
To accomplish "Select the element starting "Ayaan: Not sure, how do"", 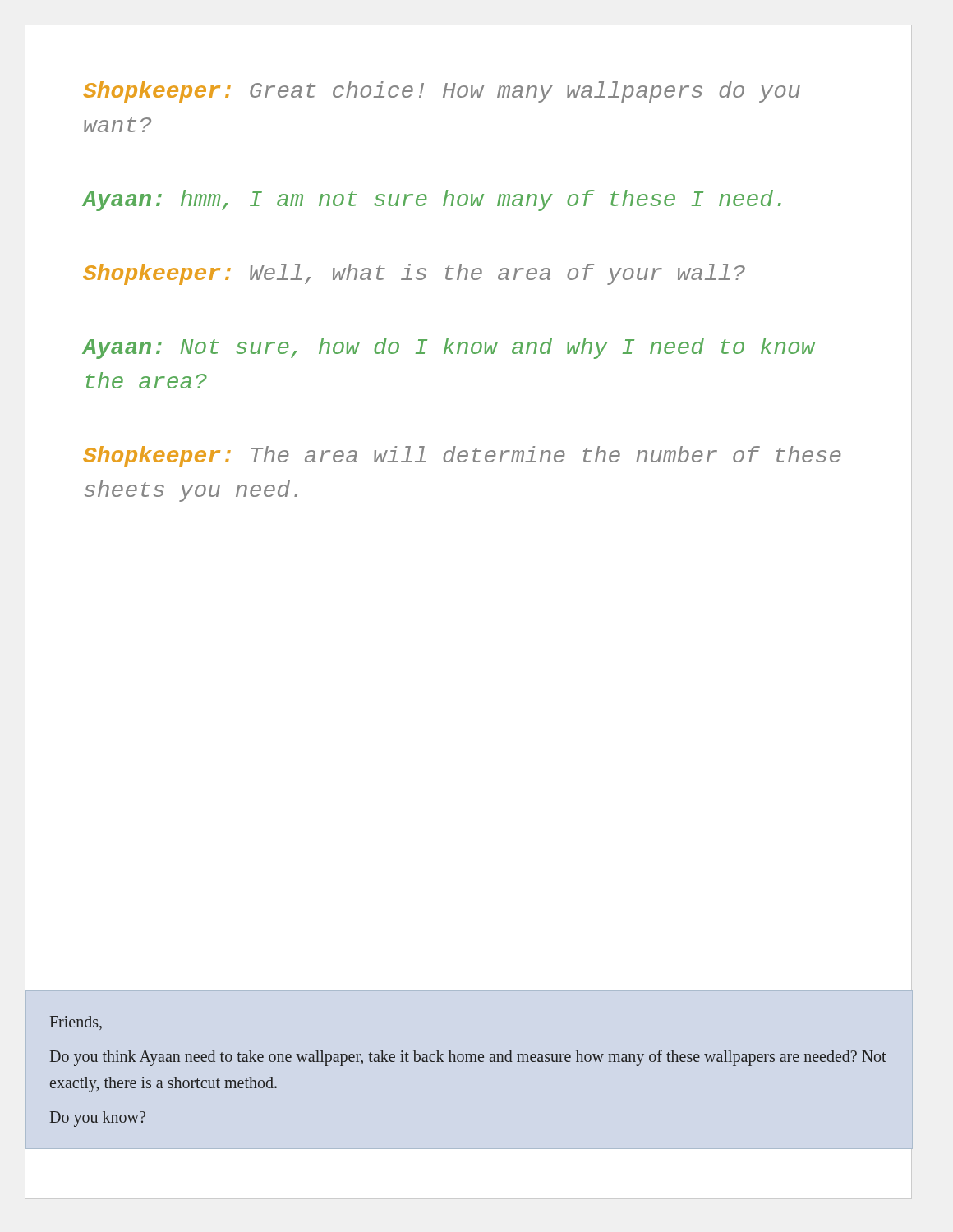I will [449, 348].
